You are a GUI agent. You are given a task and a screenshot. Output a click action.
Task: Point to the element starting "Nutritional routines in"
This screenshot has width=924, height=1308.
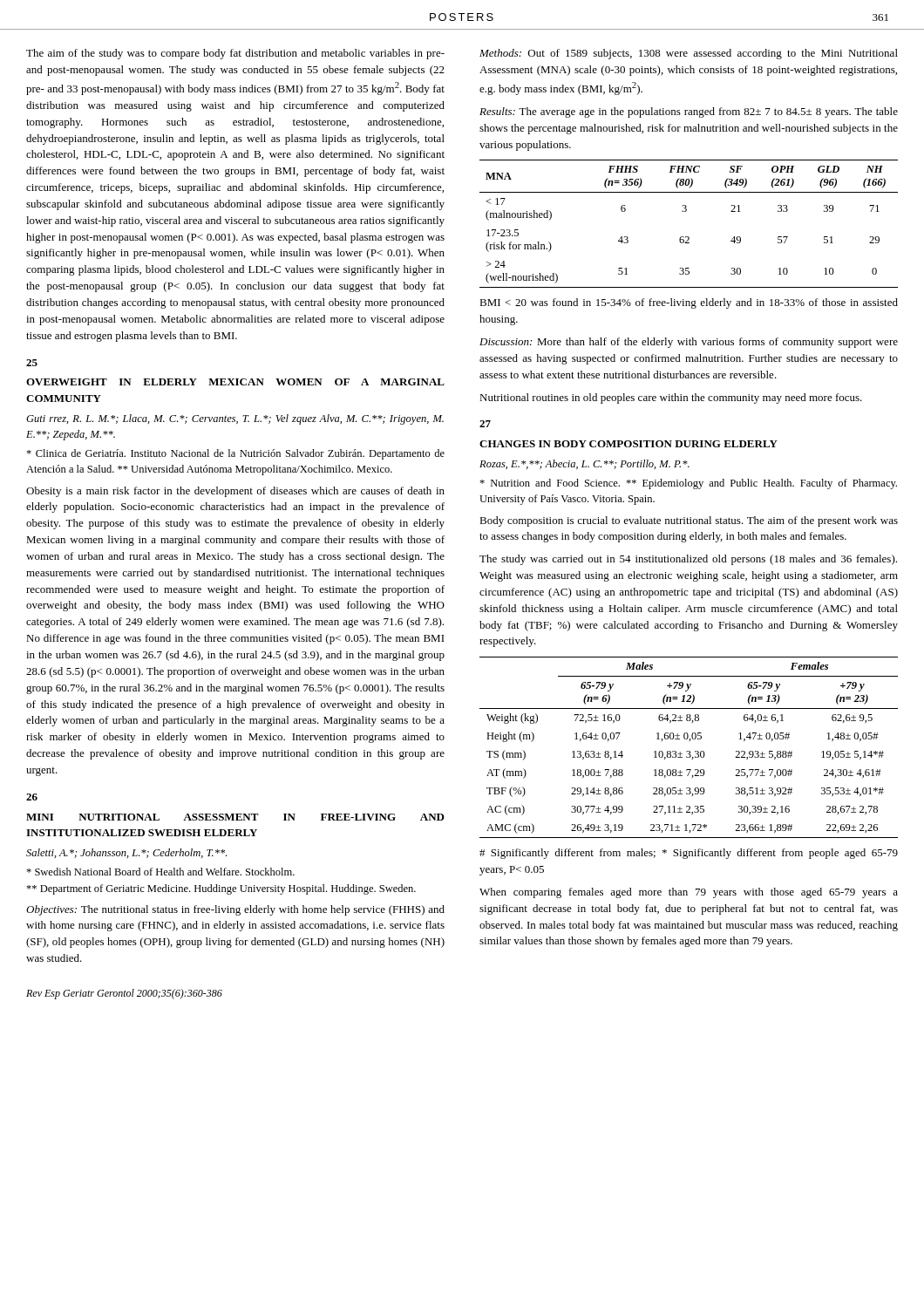click(x=689, y=398)
